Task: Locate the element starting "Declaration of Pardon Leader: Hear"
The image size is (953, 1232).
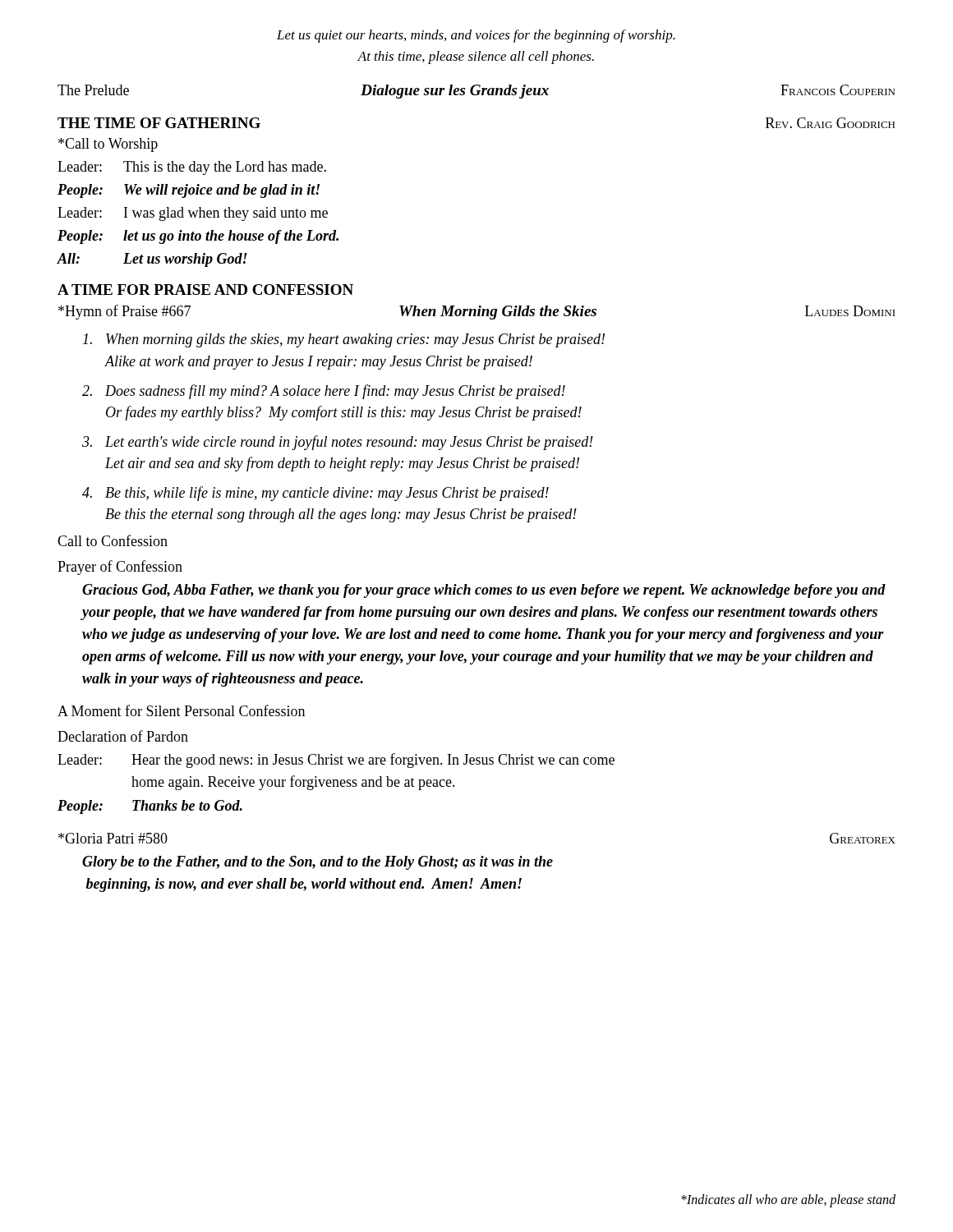Action: (x=476, y=773)
